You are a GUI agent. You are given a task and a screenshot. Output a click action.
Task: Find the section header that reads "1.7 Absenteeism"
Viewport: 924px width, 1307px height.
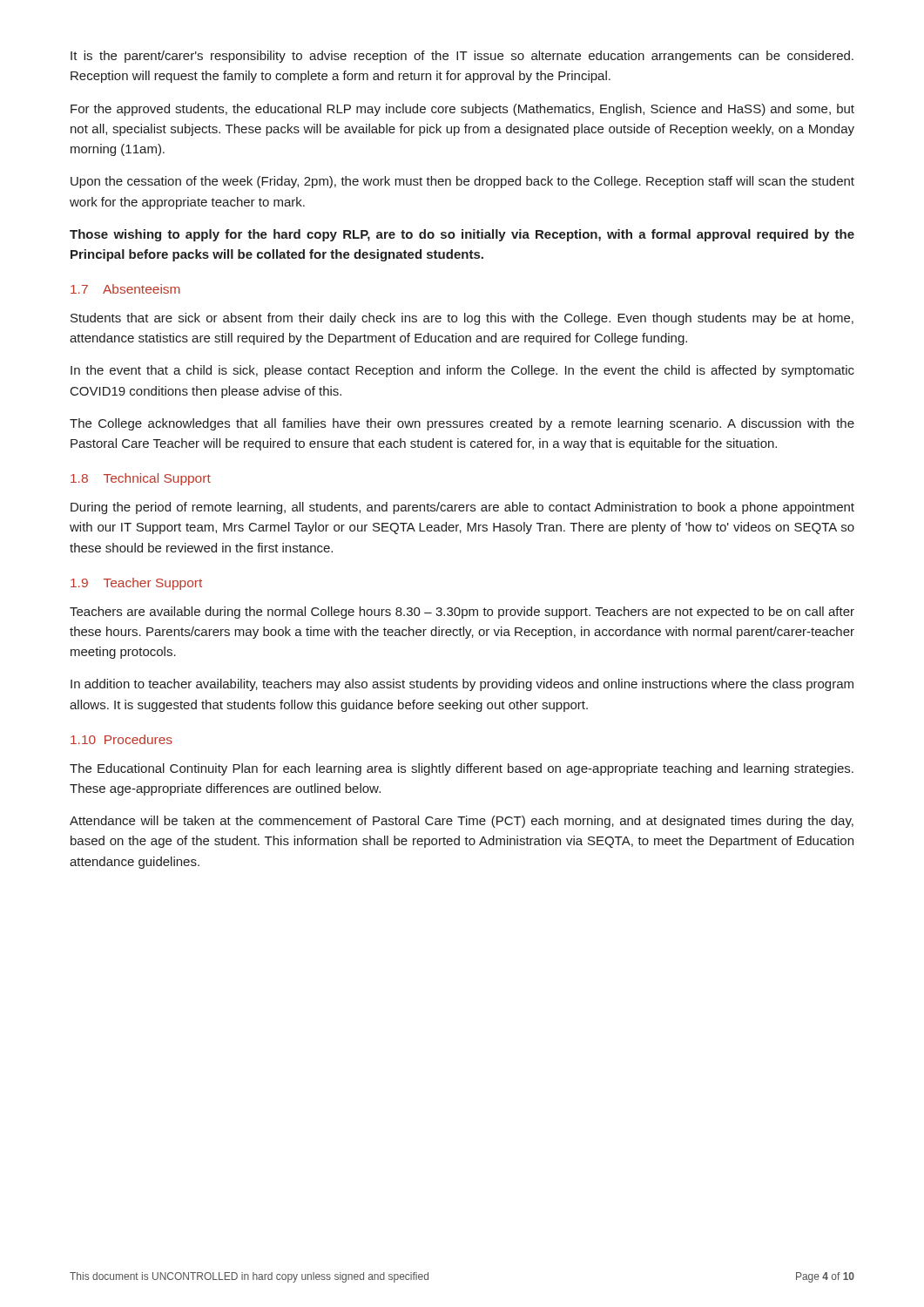pyautogui.click(x=125, y=289)
